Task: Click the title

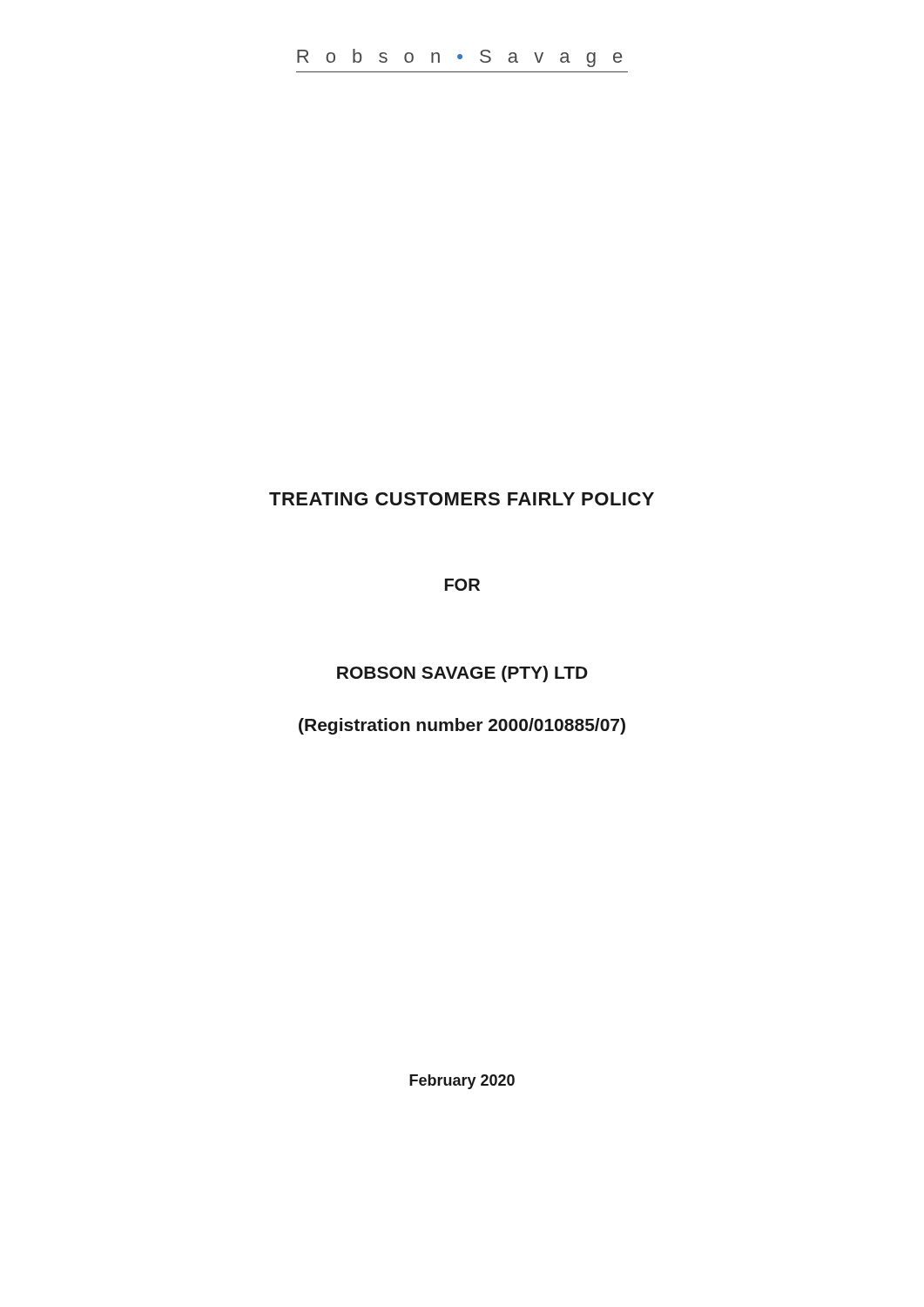Action: coord(462,499)
